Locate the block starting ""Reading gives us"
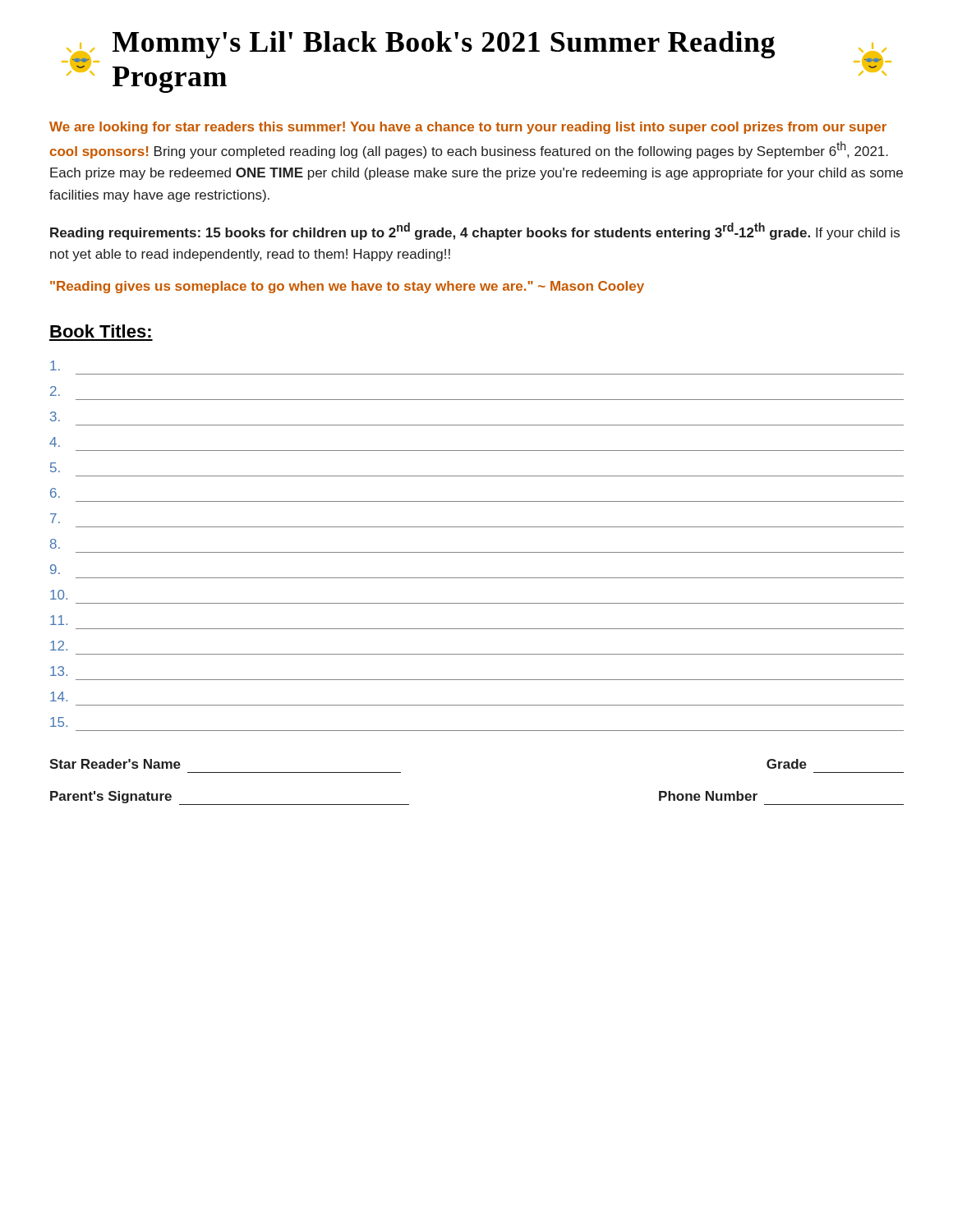This screenshot has height=1232, width=953. point(347,287)
